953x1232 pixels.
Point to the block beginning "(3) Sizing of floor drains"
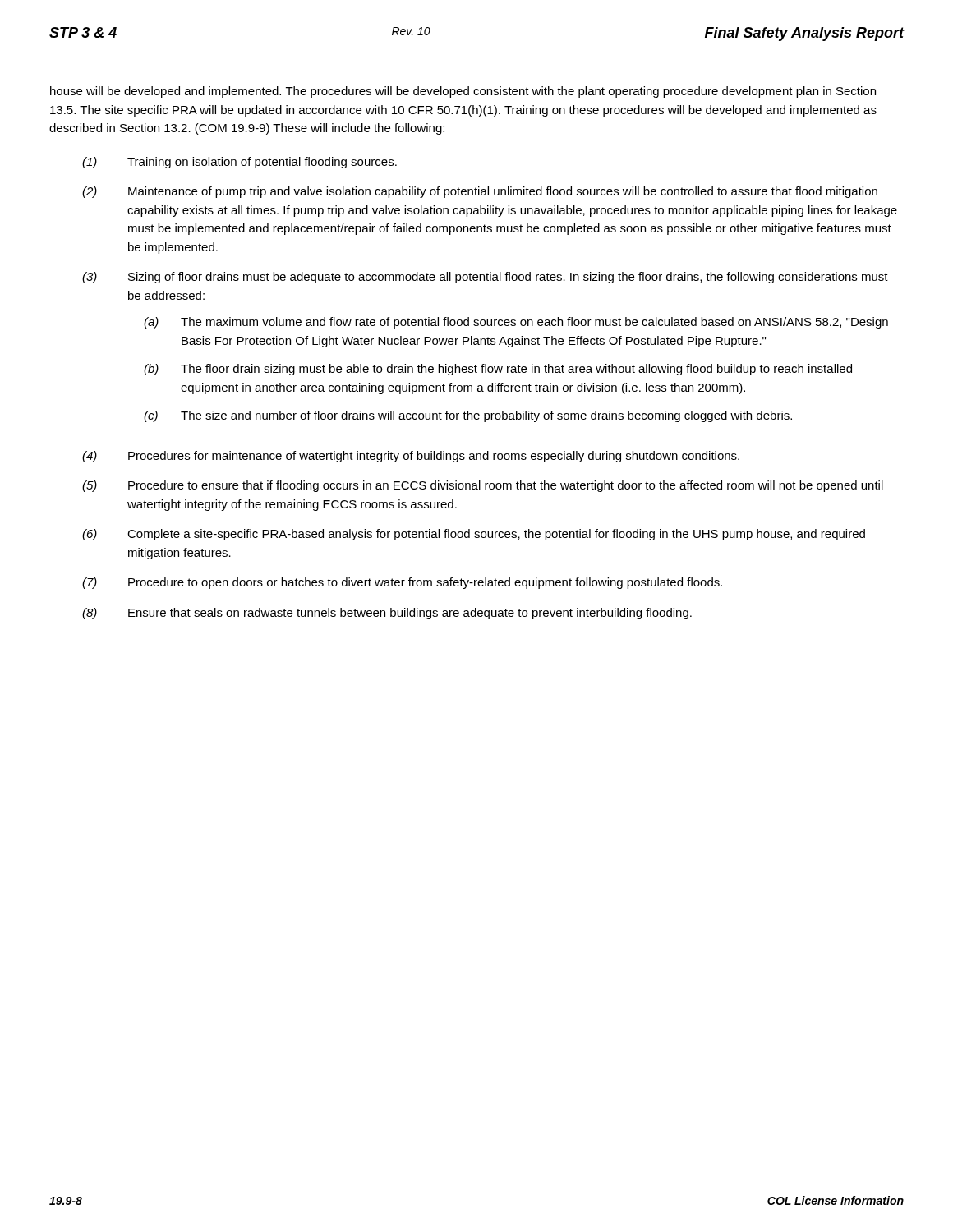coord(493,351)
